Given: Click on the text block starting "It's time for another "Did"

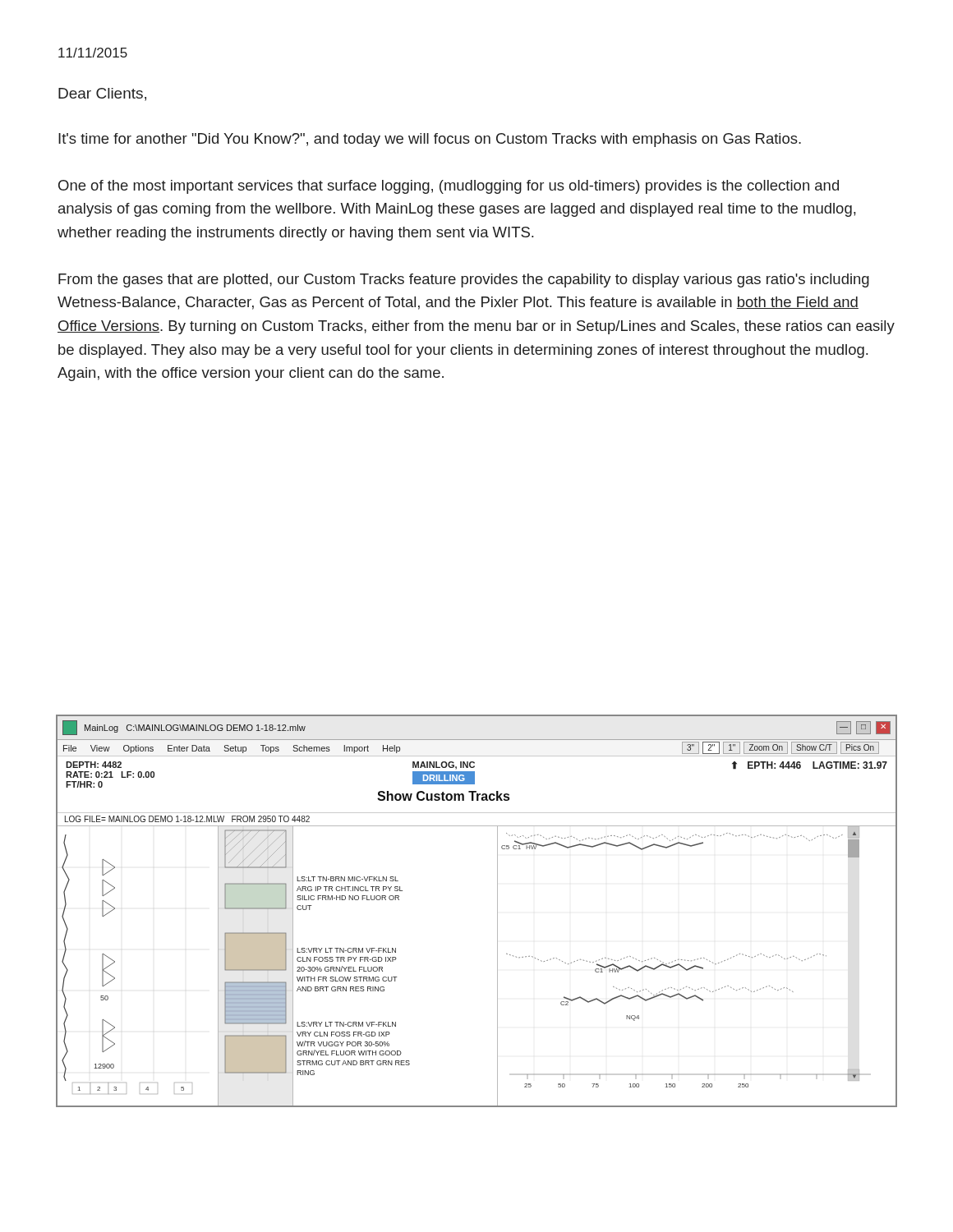Looking at the screenshot, I should click(x=430, y=138).
